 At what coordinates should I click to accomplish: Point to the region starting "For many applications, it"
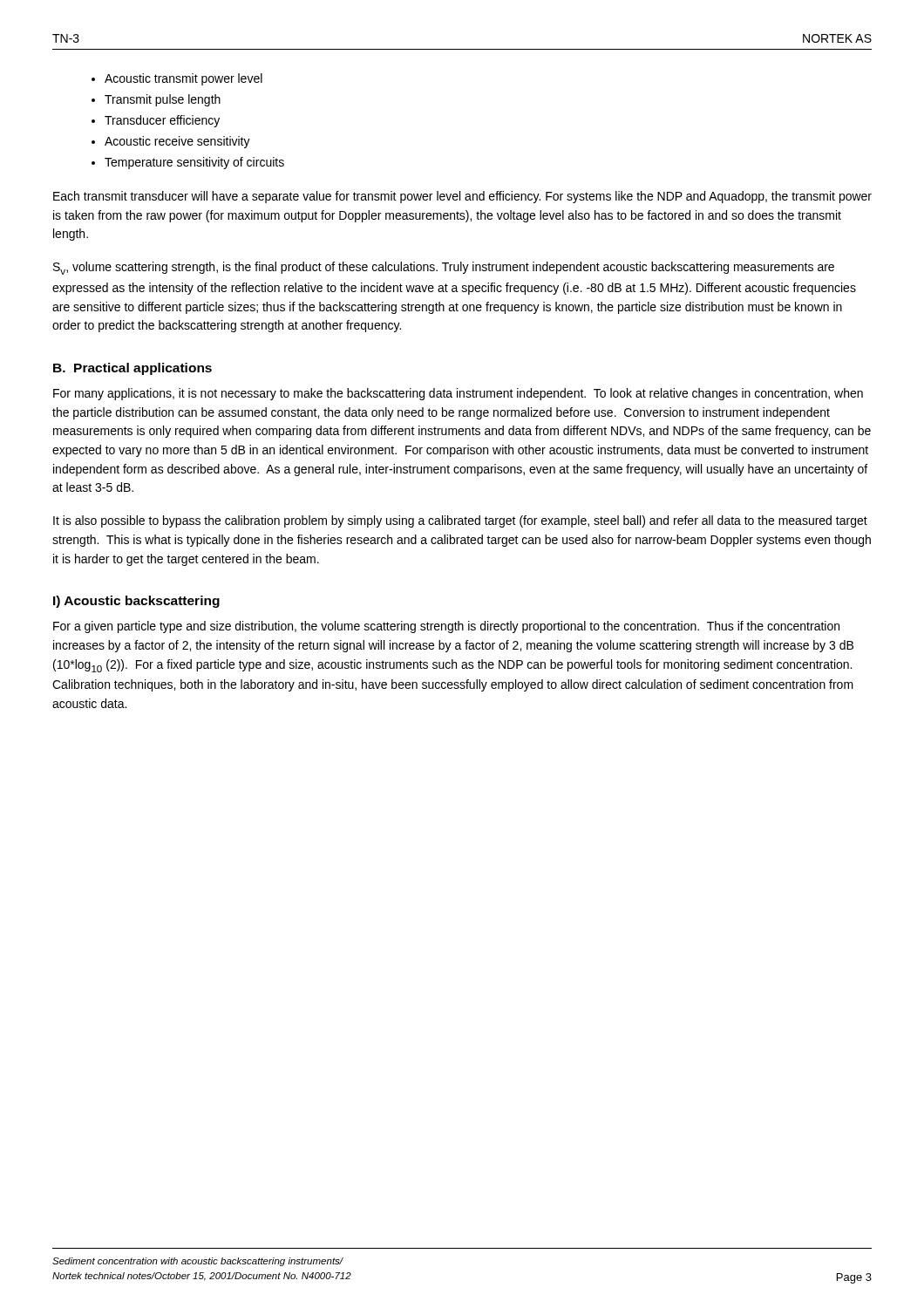pyautogui.click(x=462, y=441)
